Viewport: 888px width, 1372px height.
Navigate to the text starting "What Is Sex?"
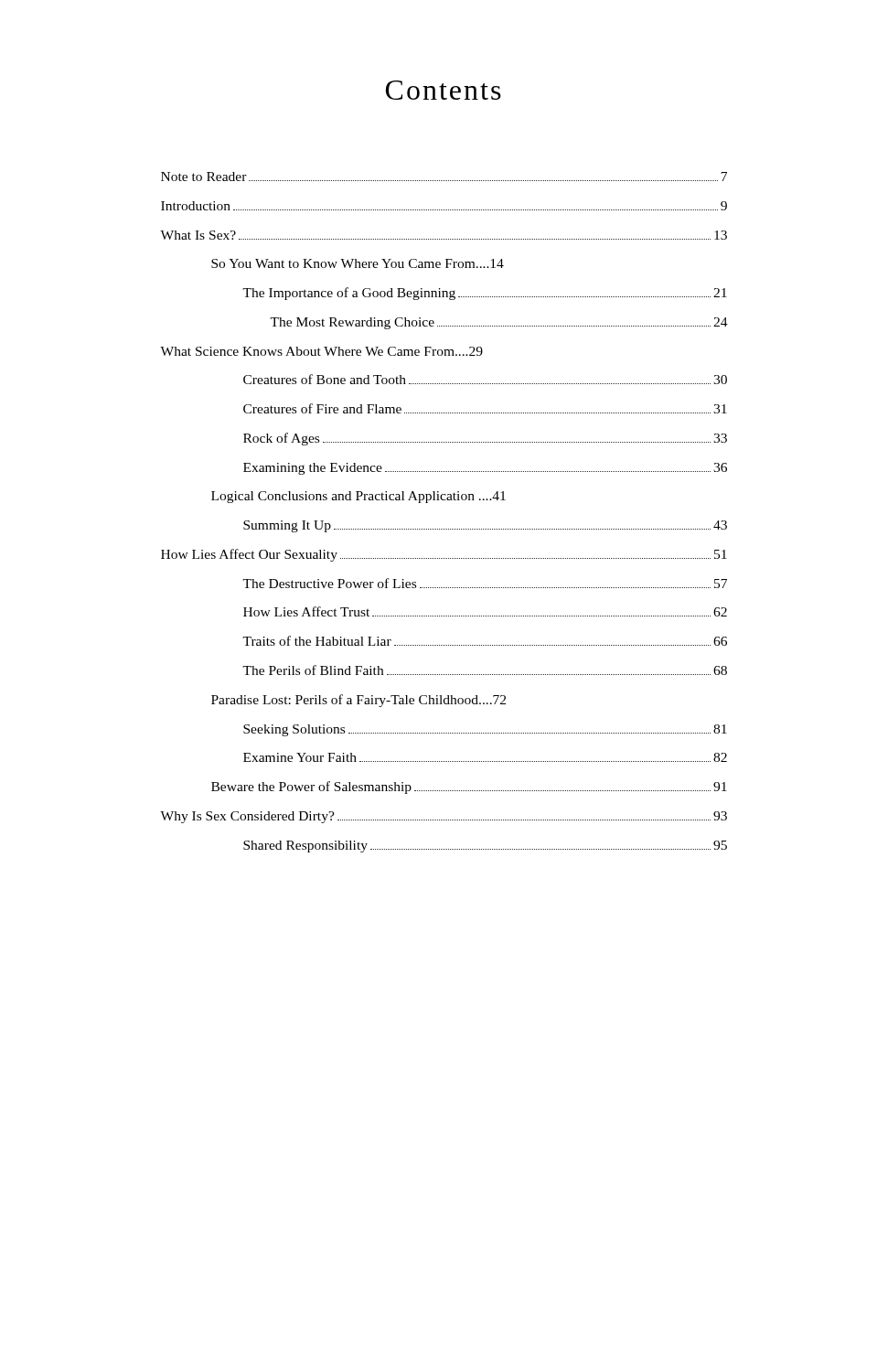coord(444,235)
